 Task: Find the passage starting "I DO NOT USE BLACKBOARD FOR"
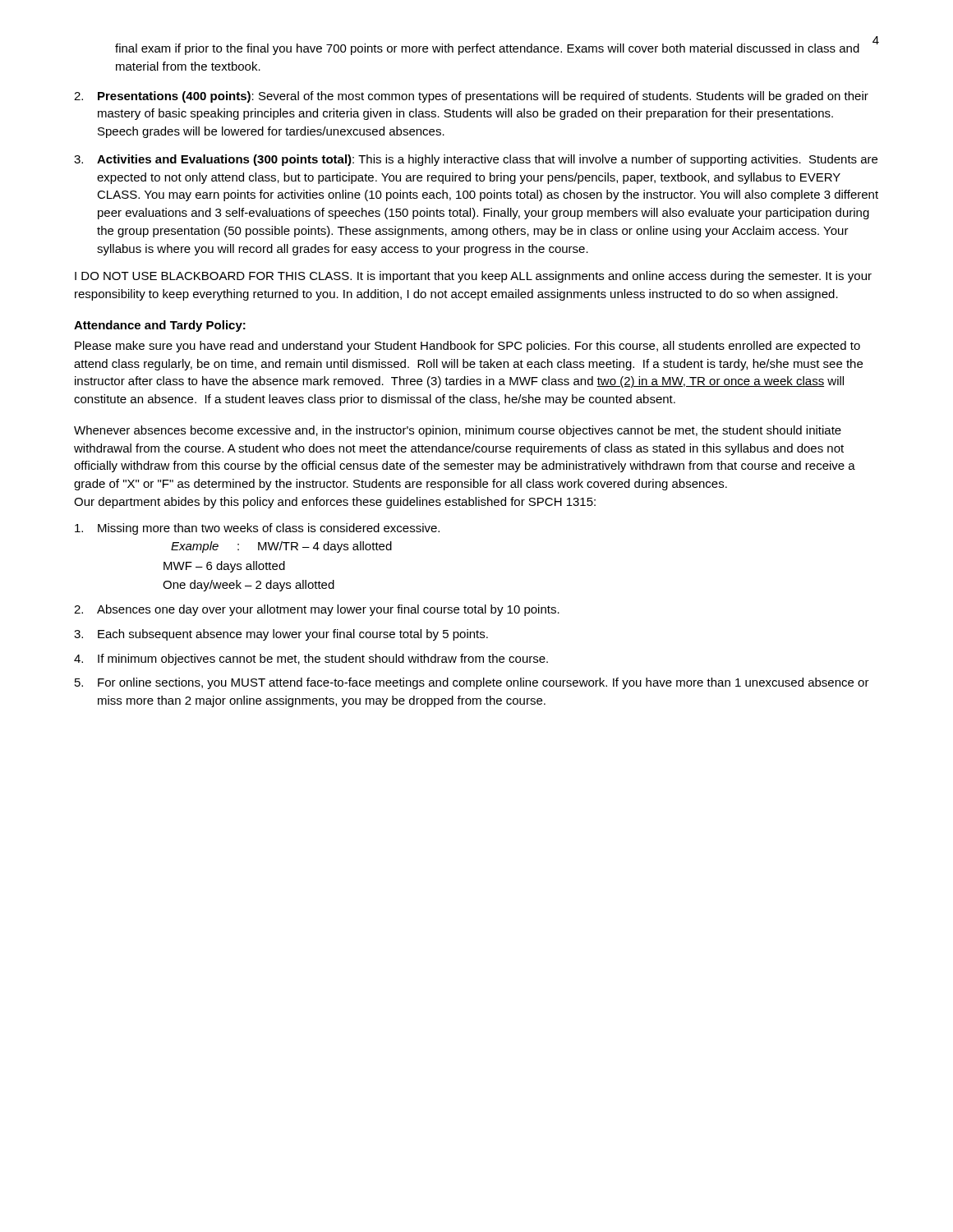point(473,285)
